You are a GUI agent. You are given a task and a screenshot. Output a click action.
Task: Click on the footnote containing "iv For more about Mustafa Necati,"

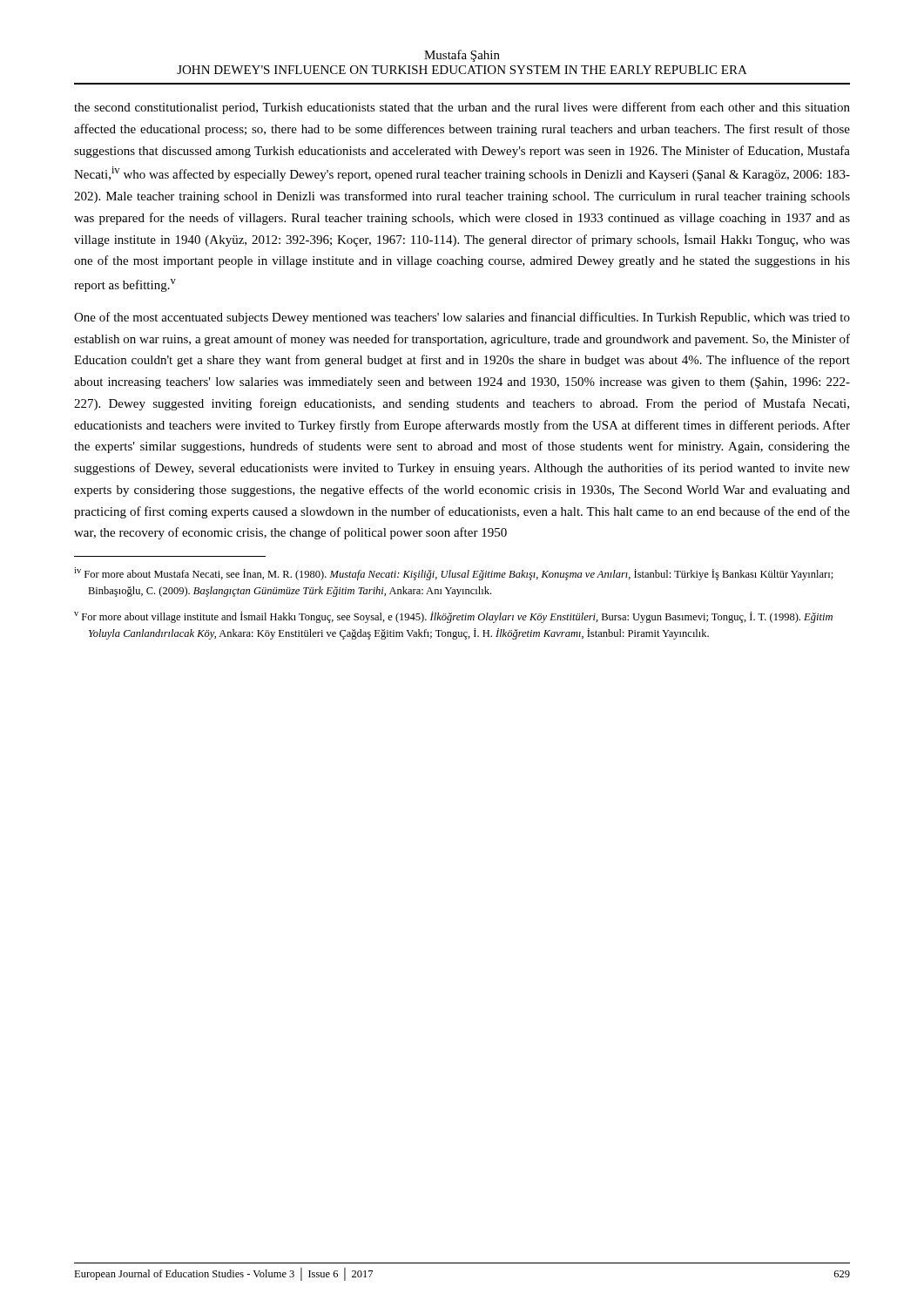(454, 581)
